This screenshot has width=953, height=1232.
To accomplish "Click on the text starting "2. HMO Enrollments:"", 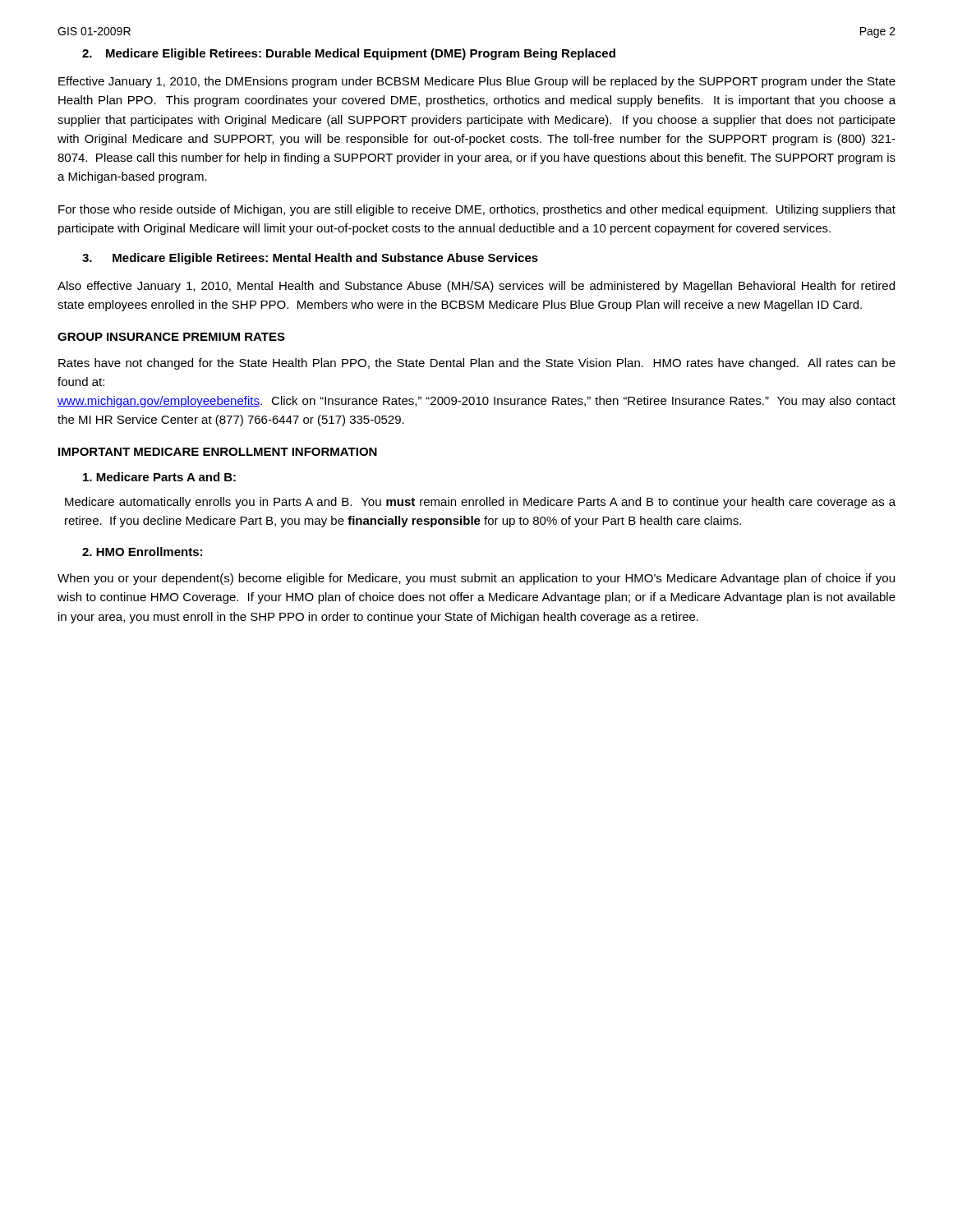I will [x=143, y=552].
